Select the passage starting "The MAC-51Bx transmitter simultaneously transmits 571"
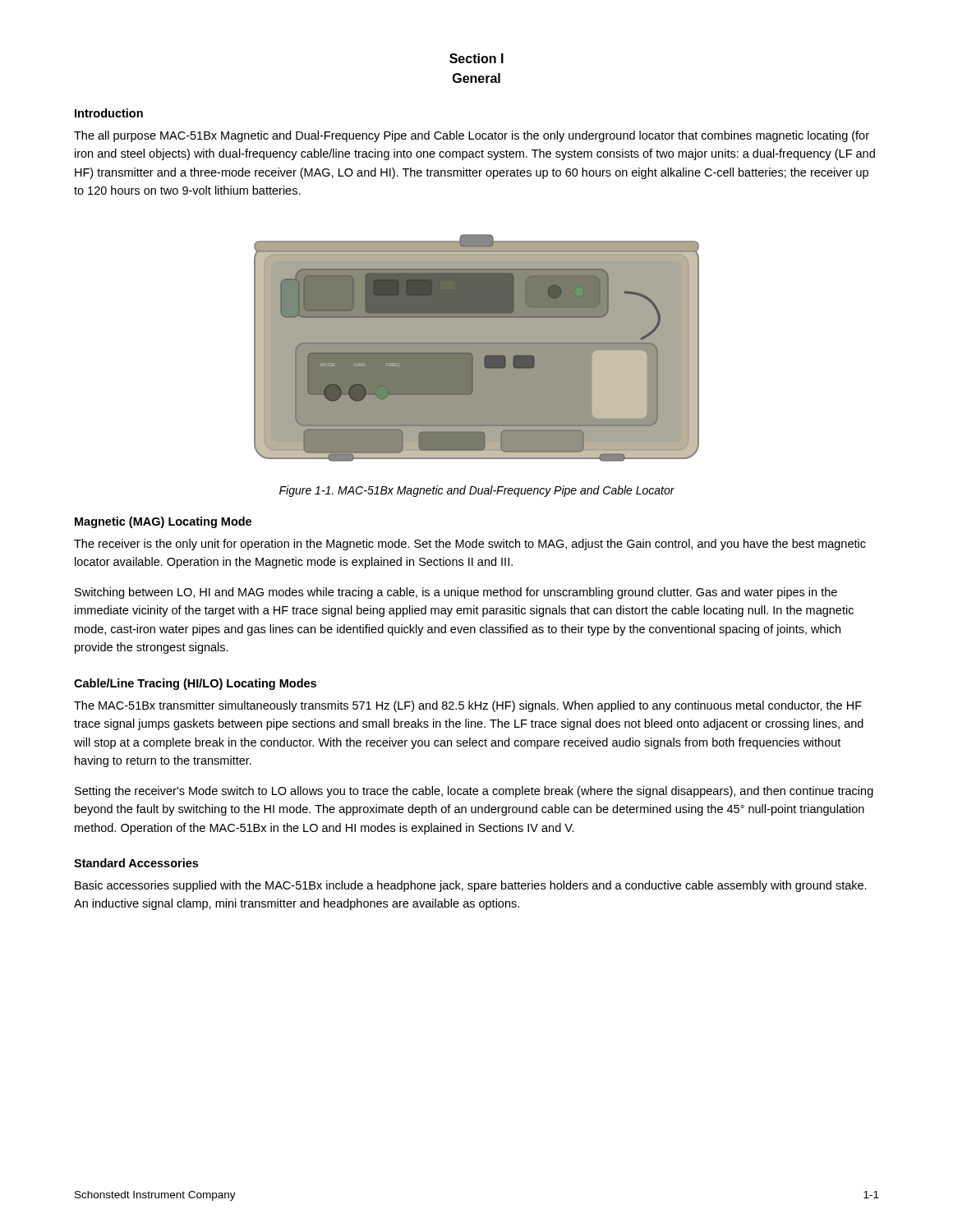The image size is (953, 1232). click(x=469, y=733)
